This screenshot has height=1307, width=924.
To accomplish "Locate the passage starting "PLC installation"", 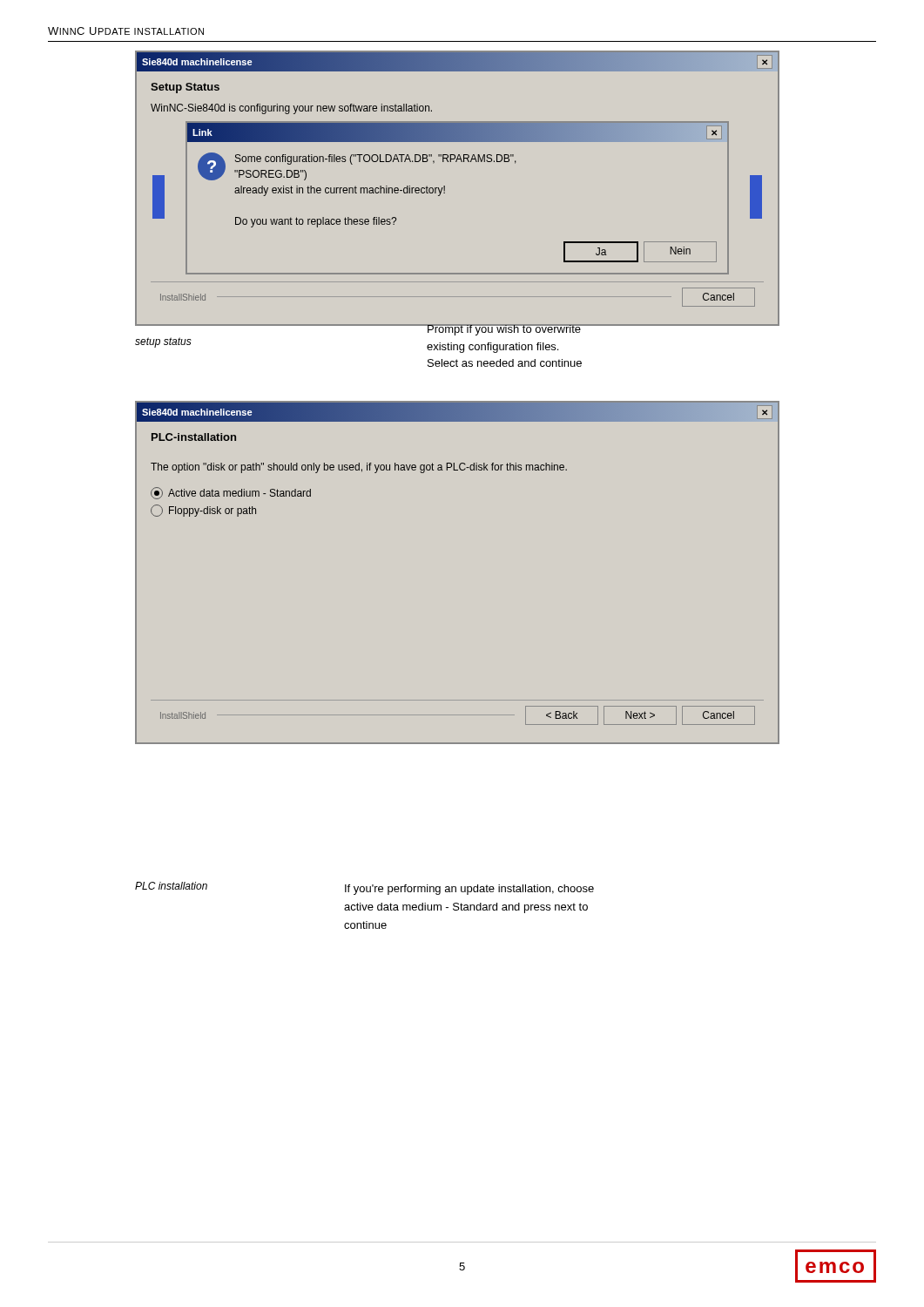I will pos(171,886).
